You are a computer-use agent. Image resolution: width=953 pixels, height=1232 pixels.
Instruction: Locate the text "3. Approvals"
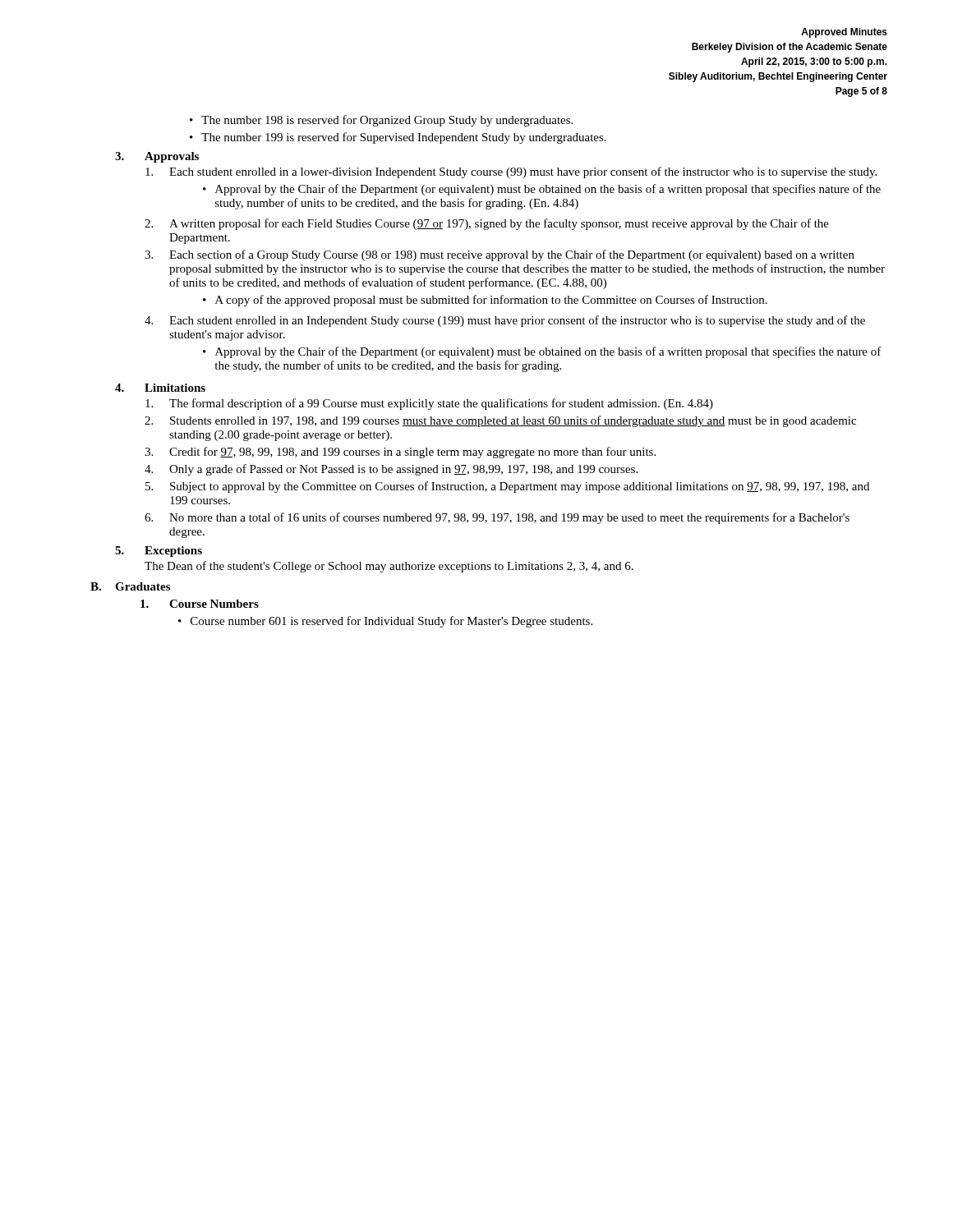pyautogui.click(x=157, y=156)
